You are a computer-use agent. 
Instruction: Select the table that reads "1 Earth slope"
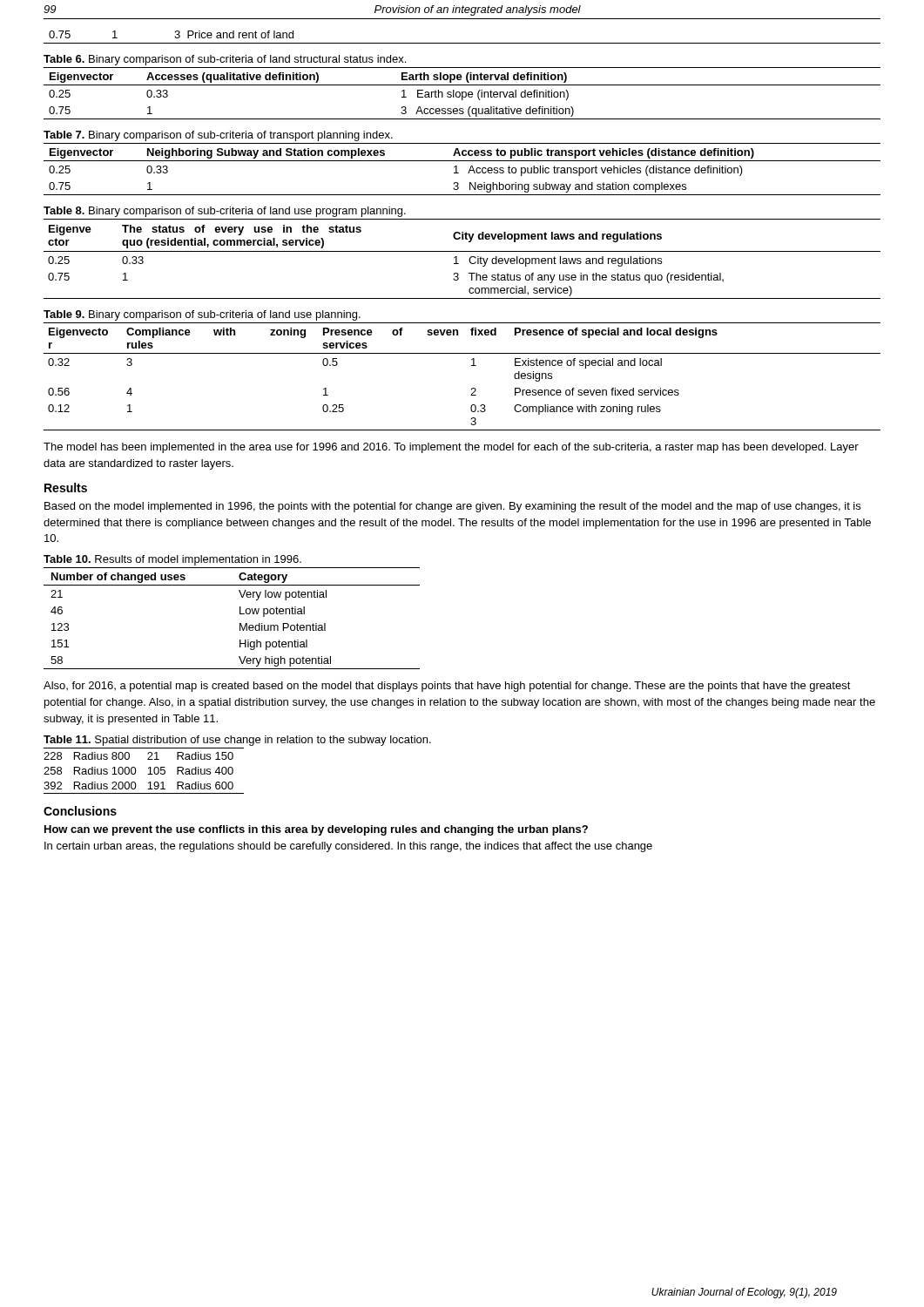coord(462,93)
